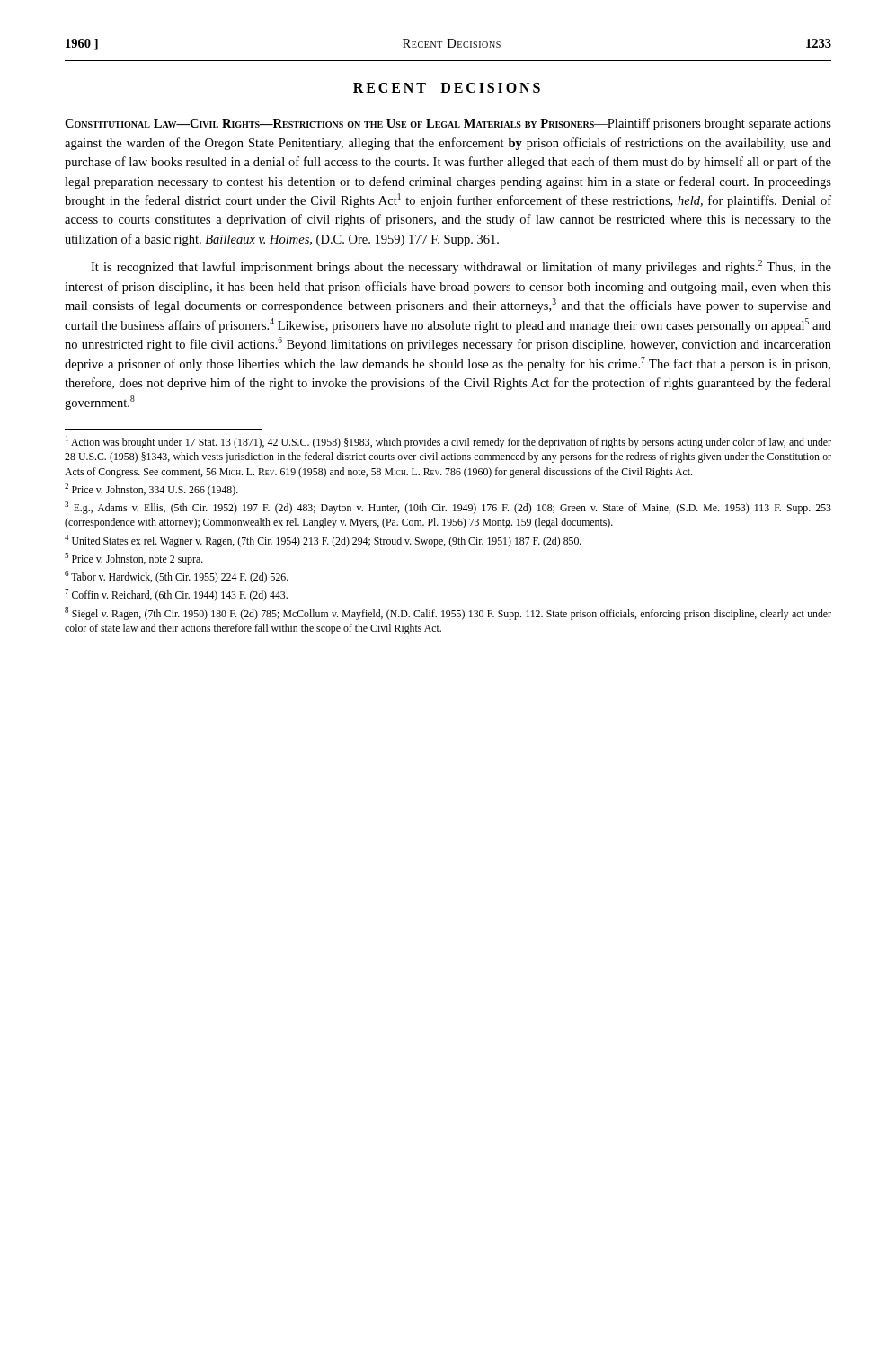Click the passage that begins "7 Coffin v. Reichard,"
Image resolution: width=896 pixels, height=1348 pixels.
(176, 595)
